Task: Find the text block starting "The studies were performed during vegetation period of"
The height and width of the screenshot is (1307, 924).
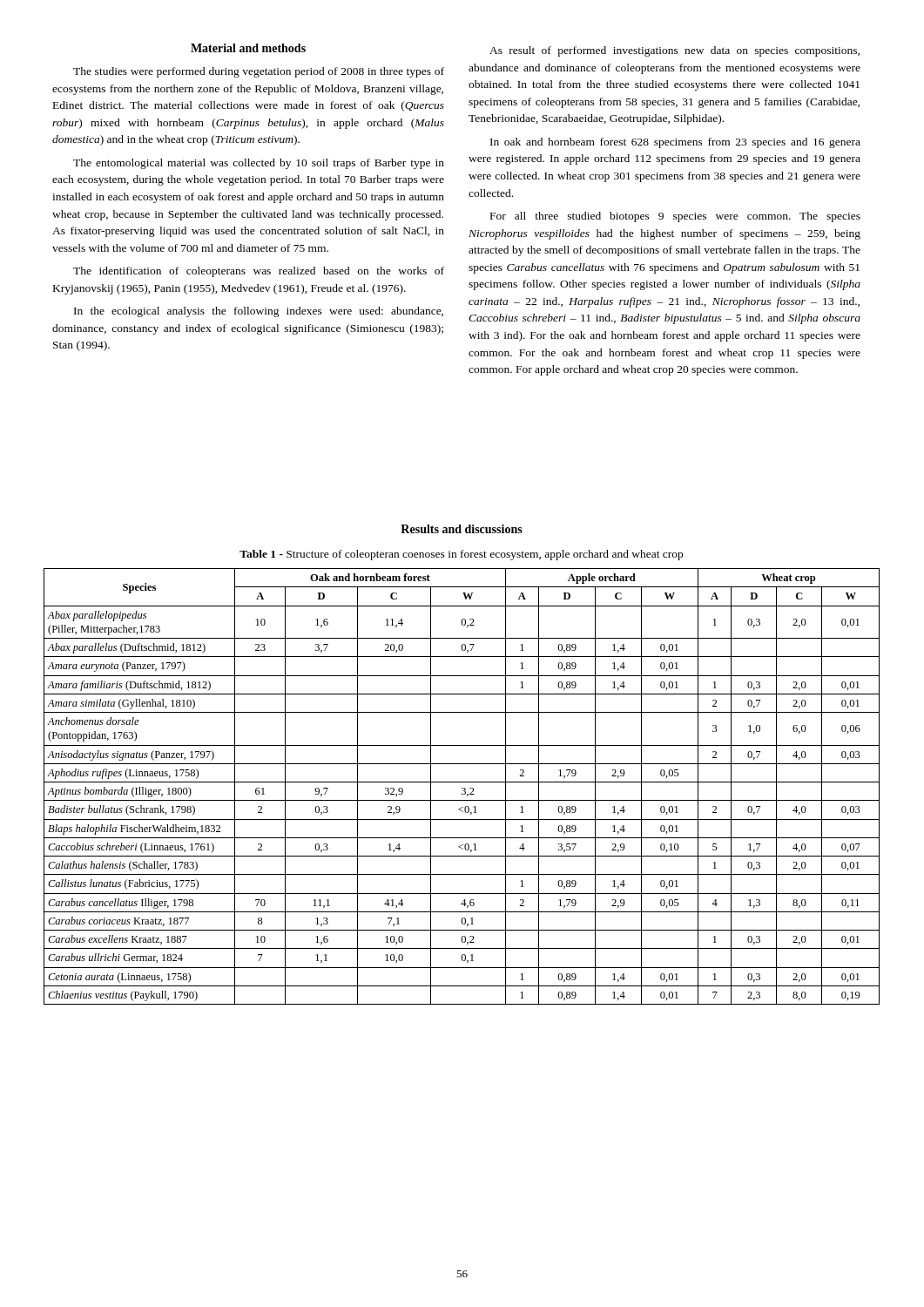Action: [248, 208]
